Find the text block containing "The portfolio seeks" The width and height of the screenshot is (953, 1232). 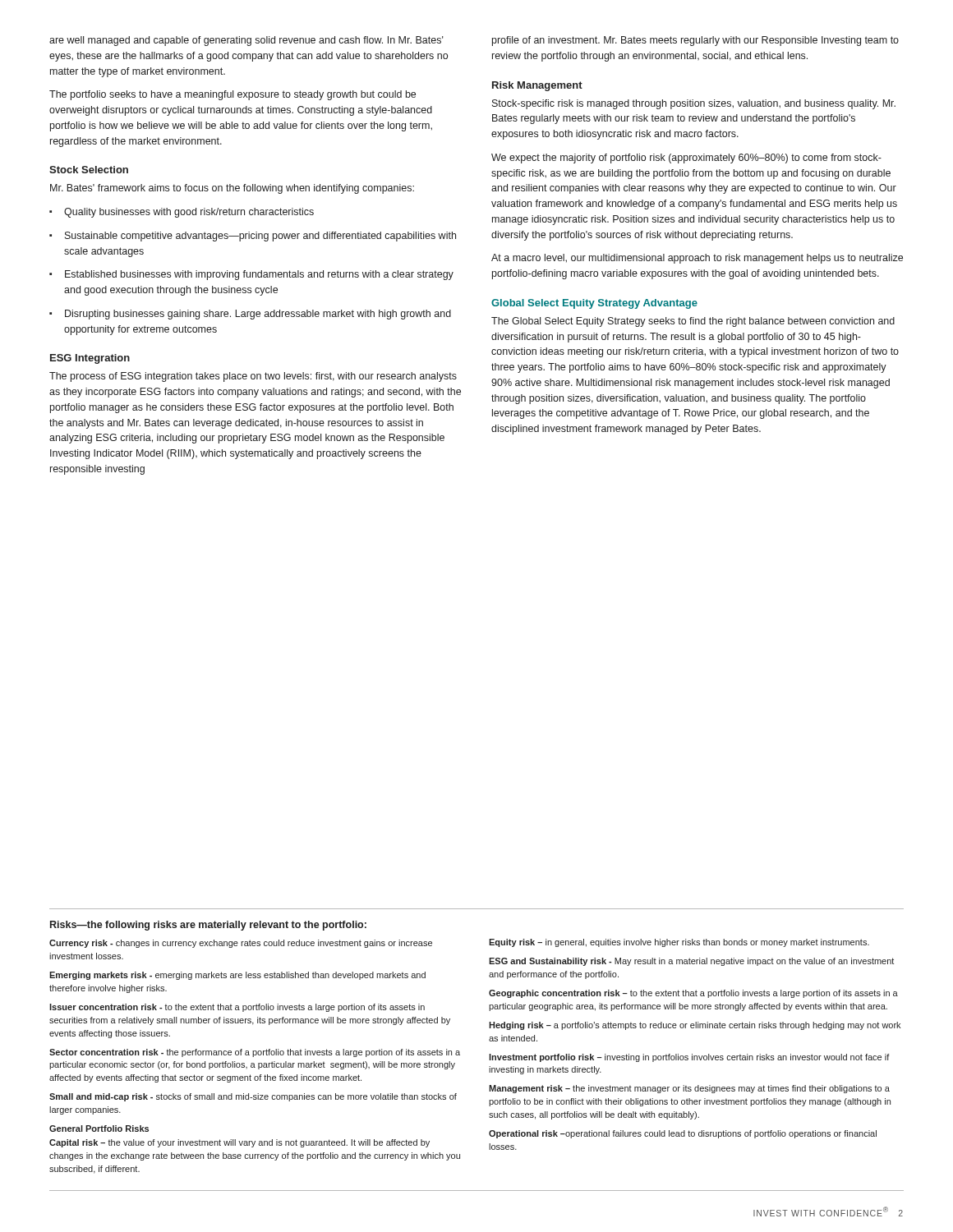point(255,118)
